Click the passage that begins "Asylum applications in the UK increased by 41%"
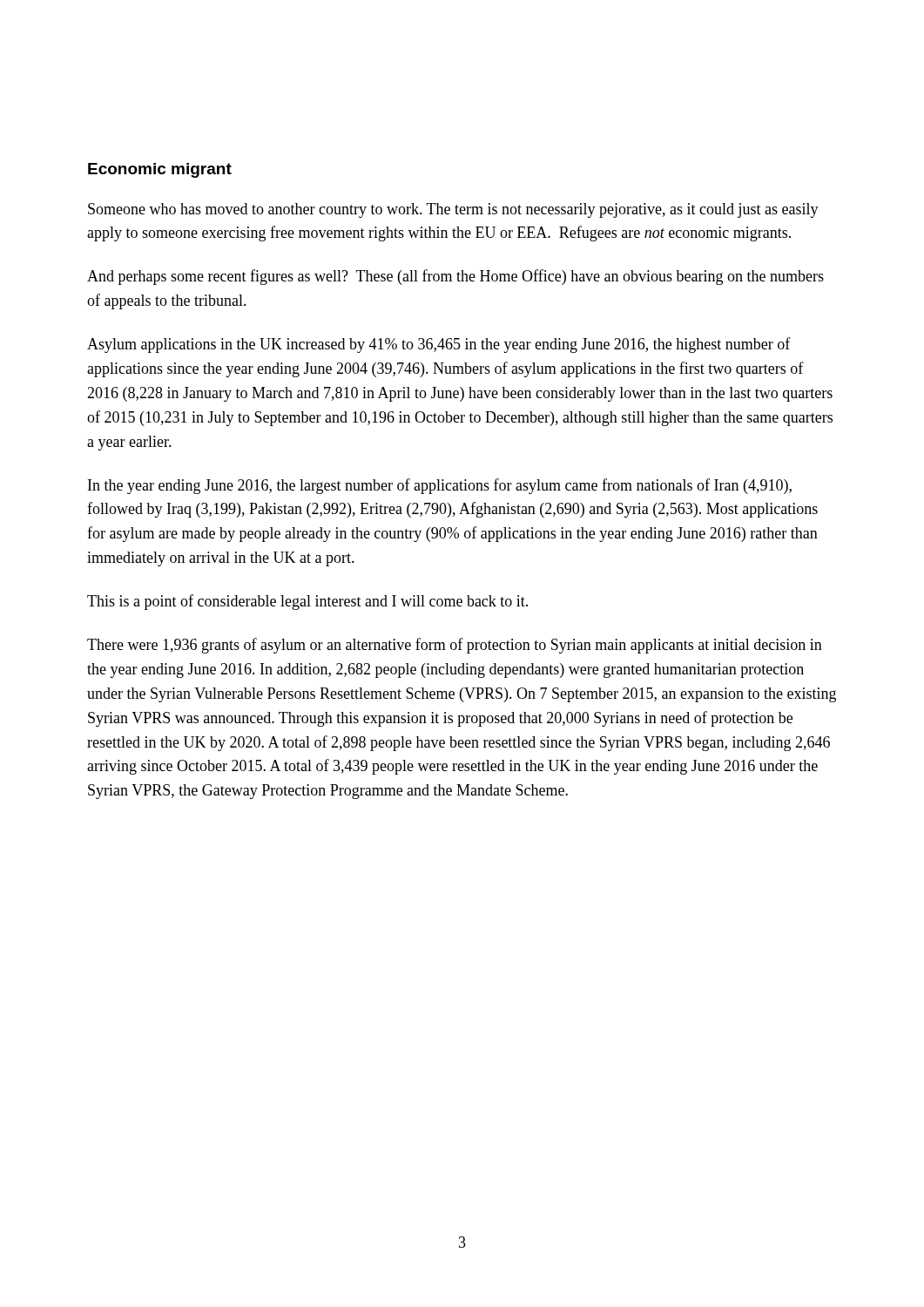The height and width of the screenshot is (1307, 924). [x=460, y=393]
